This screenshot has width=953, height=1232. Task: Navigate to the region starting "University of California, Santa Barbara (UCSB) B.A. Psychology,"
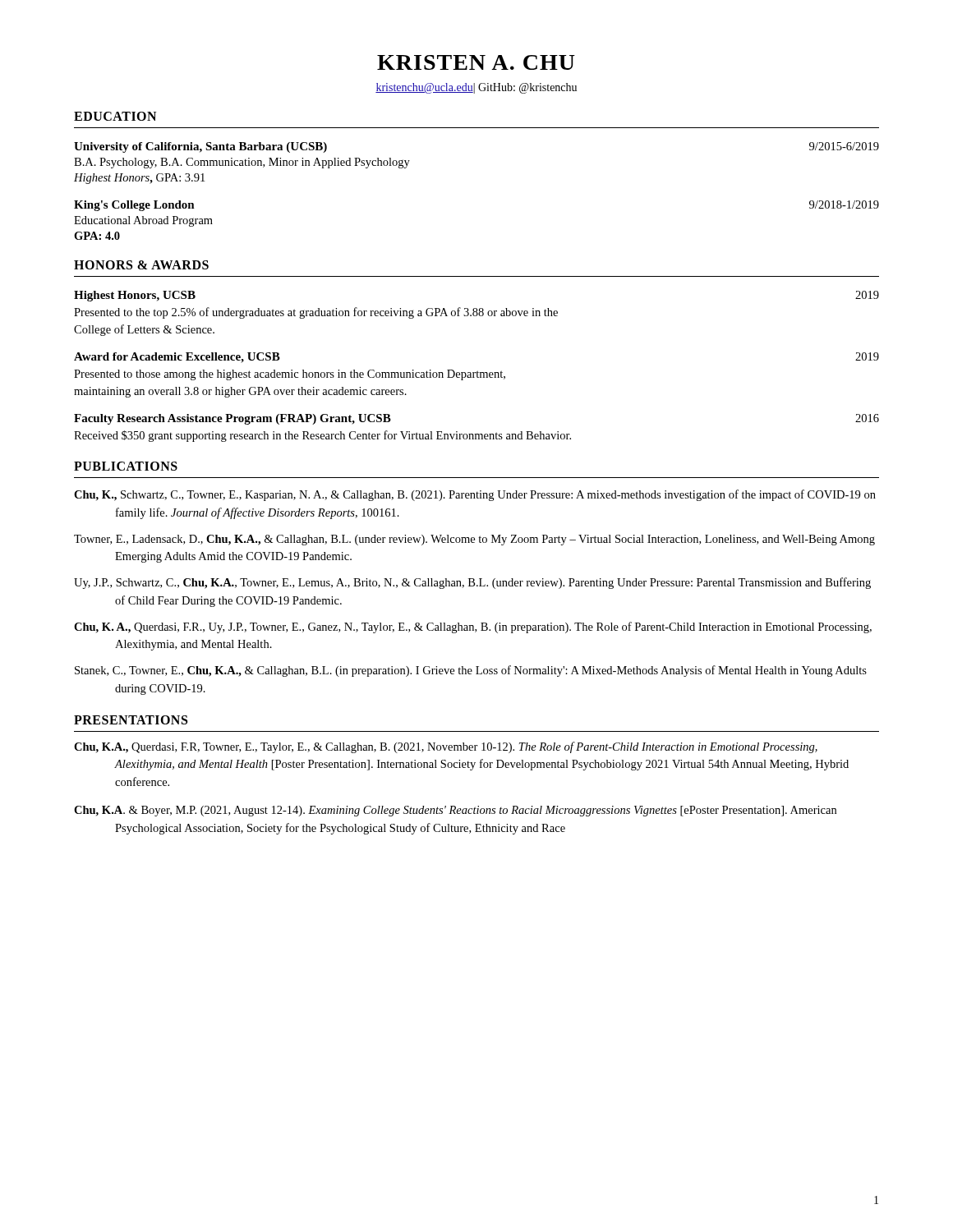(191, 147)
